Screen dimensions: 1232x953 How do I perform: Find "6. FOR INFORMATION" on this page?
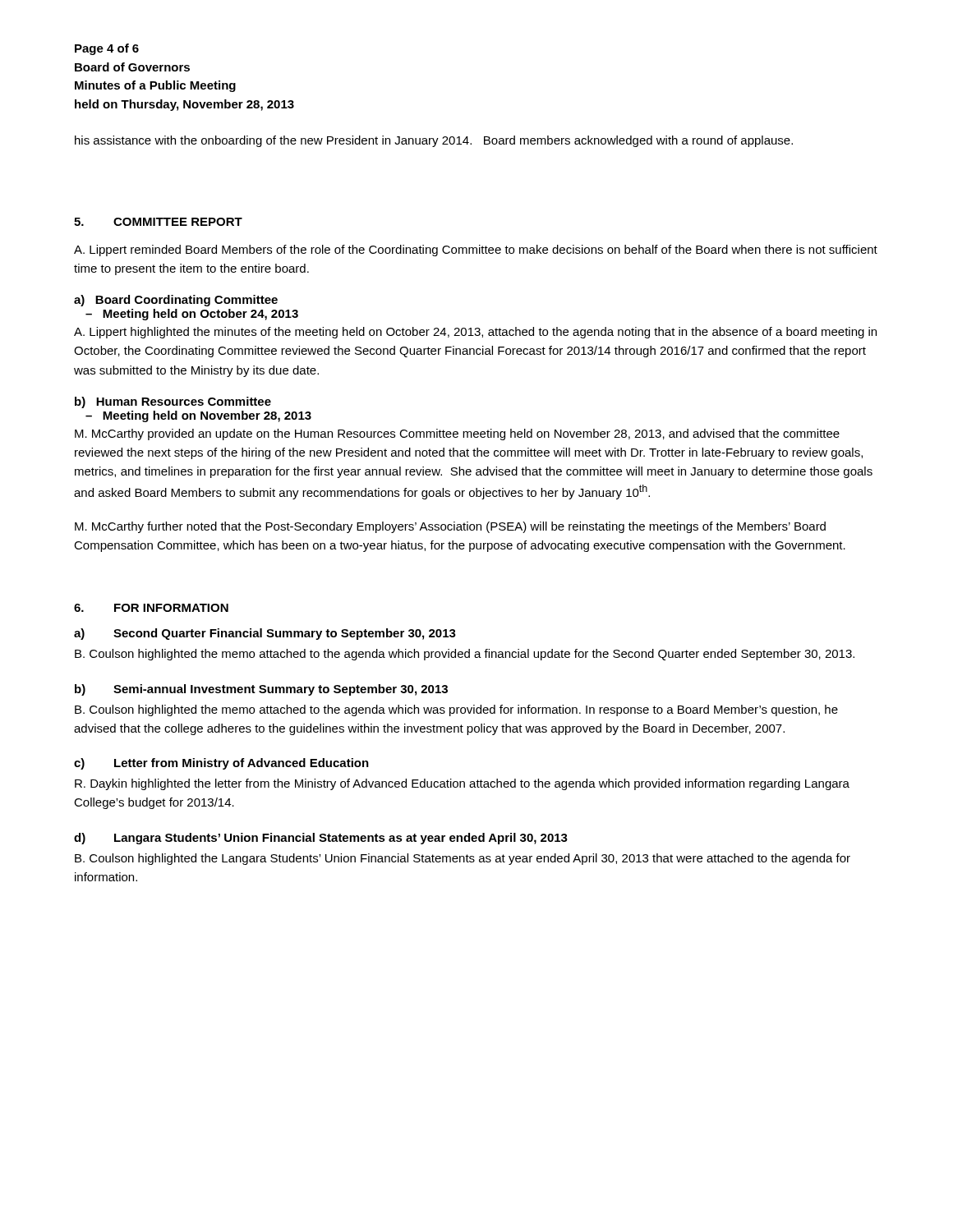point(151,608)
